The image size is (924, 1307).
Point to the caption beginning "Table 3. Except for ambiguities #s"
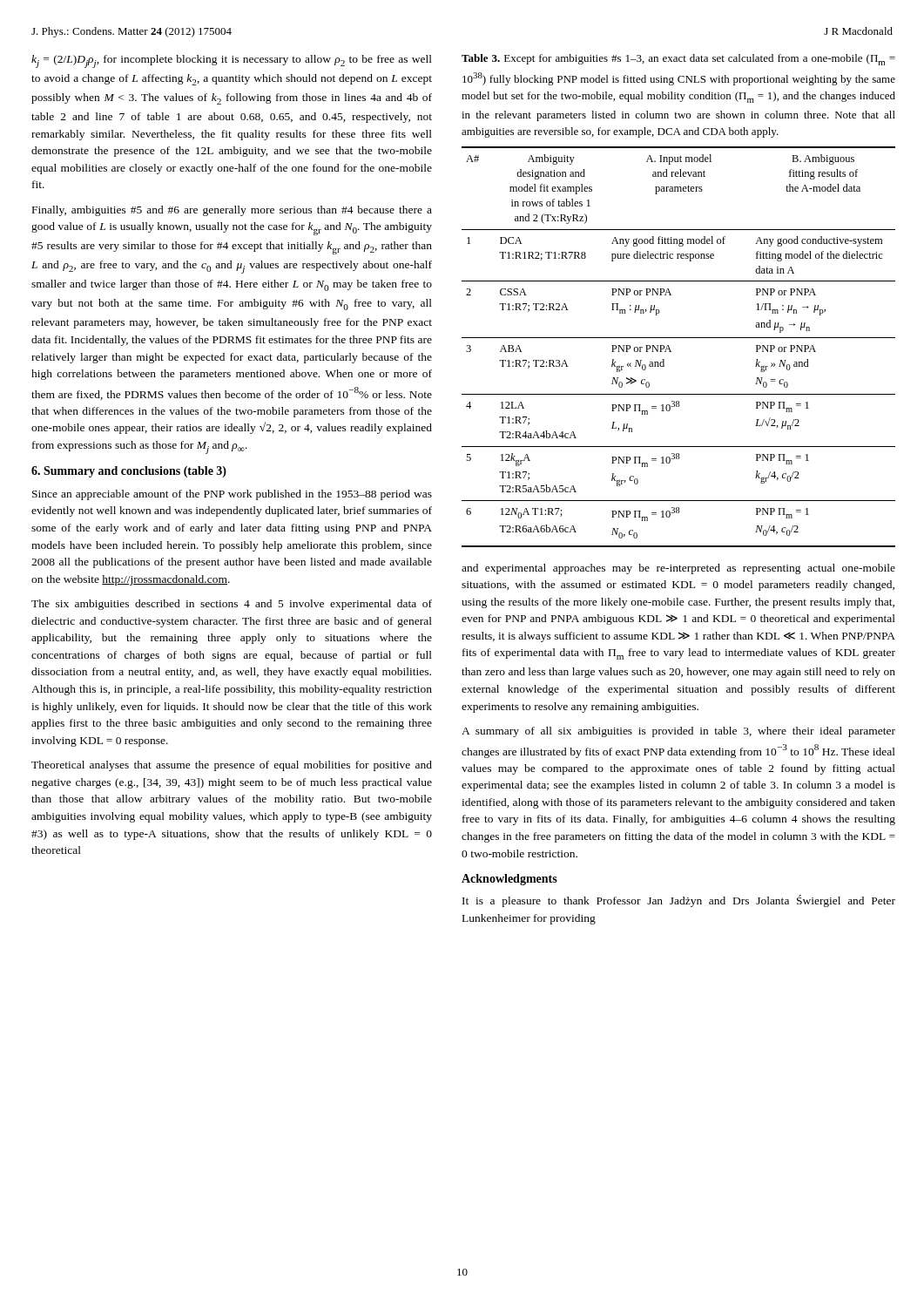(x=678, y=94)
